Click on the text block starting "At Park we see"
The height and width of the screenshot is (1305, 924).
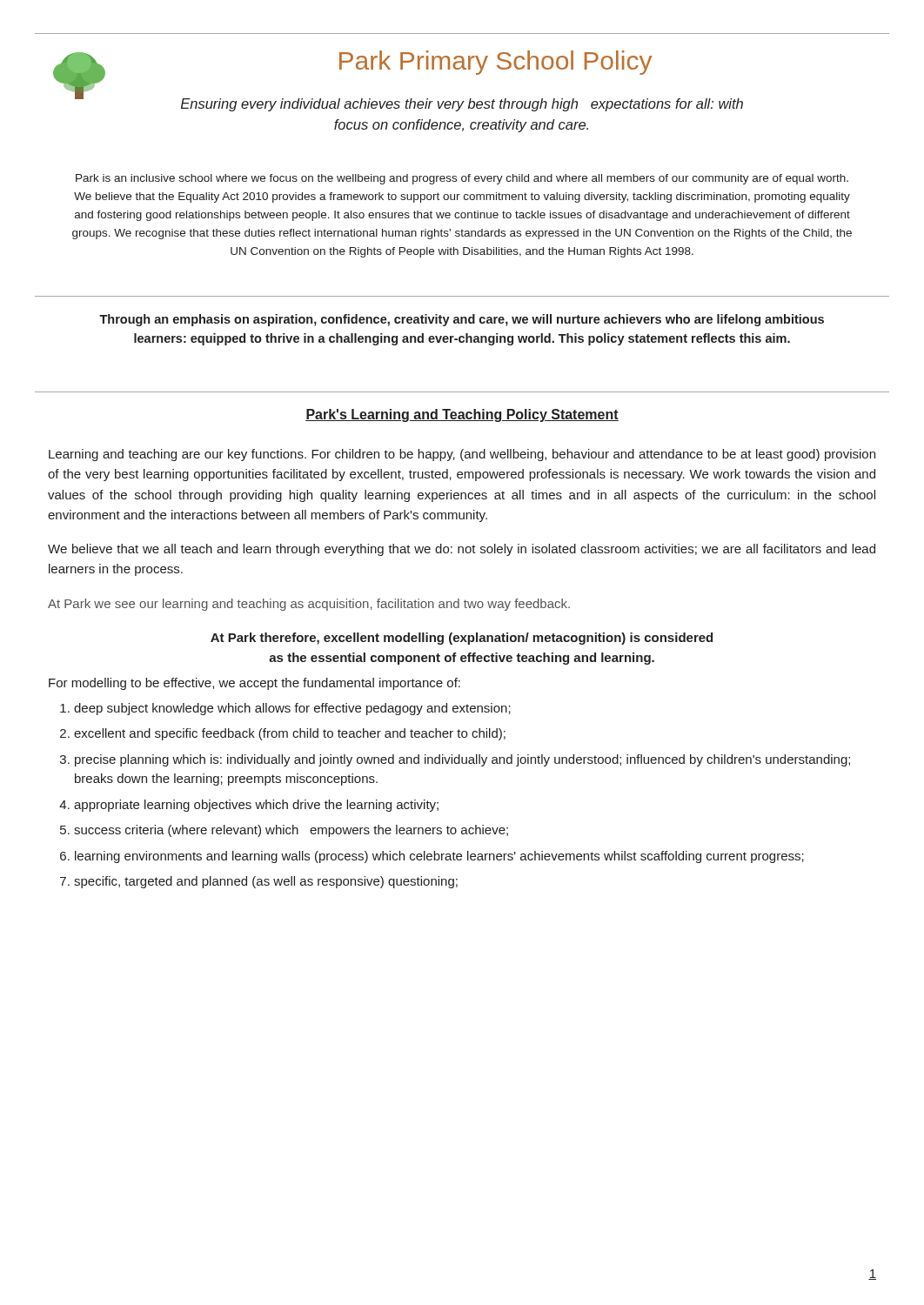(309, 603)
